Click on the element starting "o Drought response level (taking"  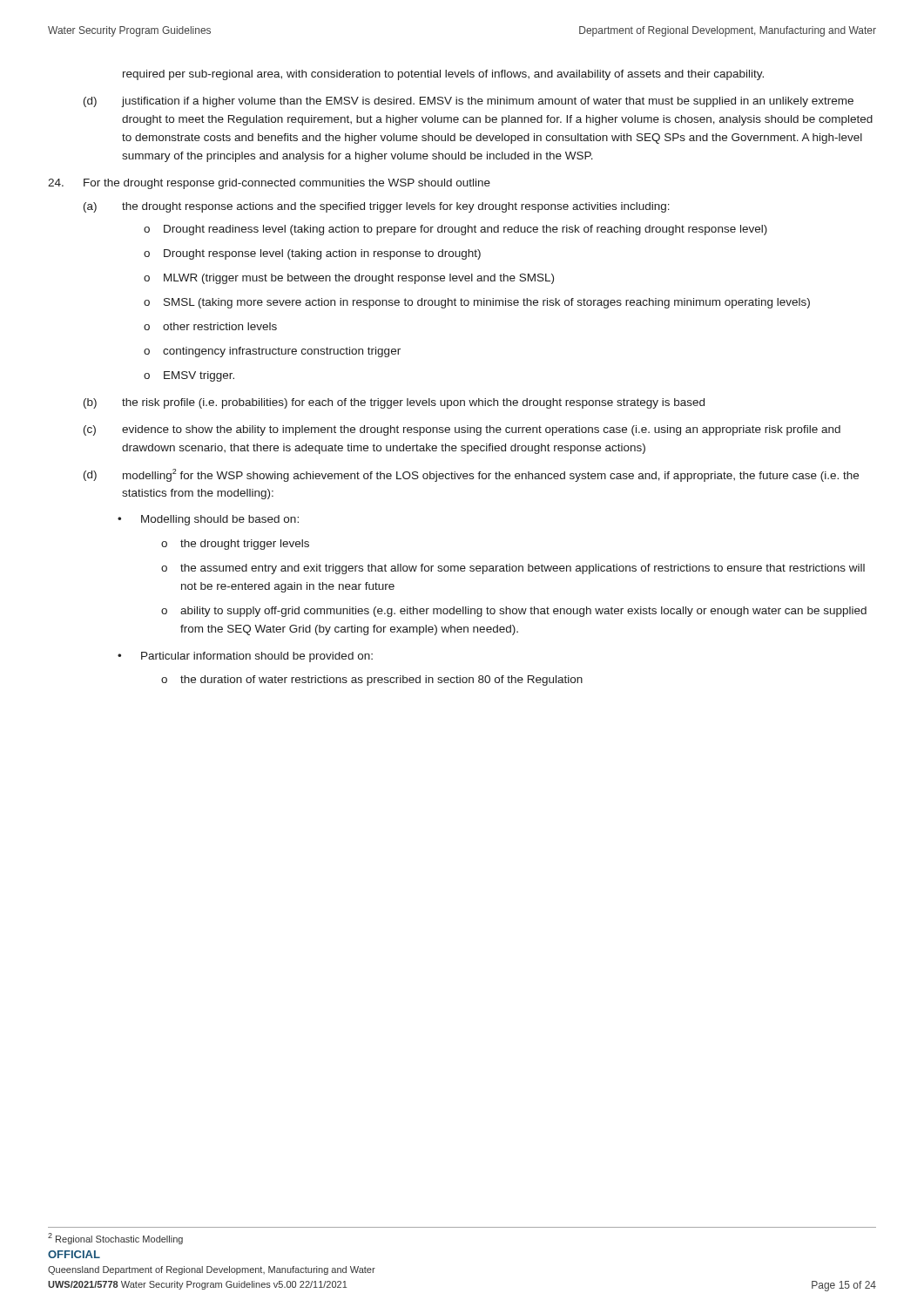pos(312,254)
